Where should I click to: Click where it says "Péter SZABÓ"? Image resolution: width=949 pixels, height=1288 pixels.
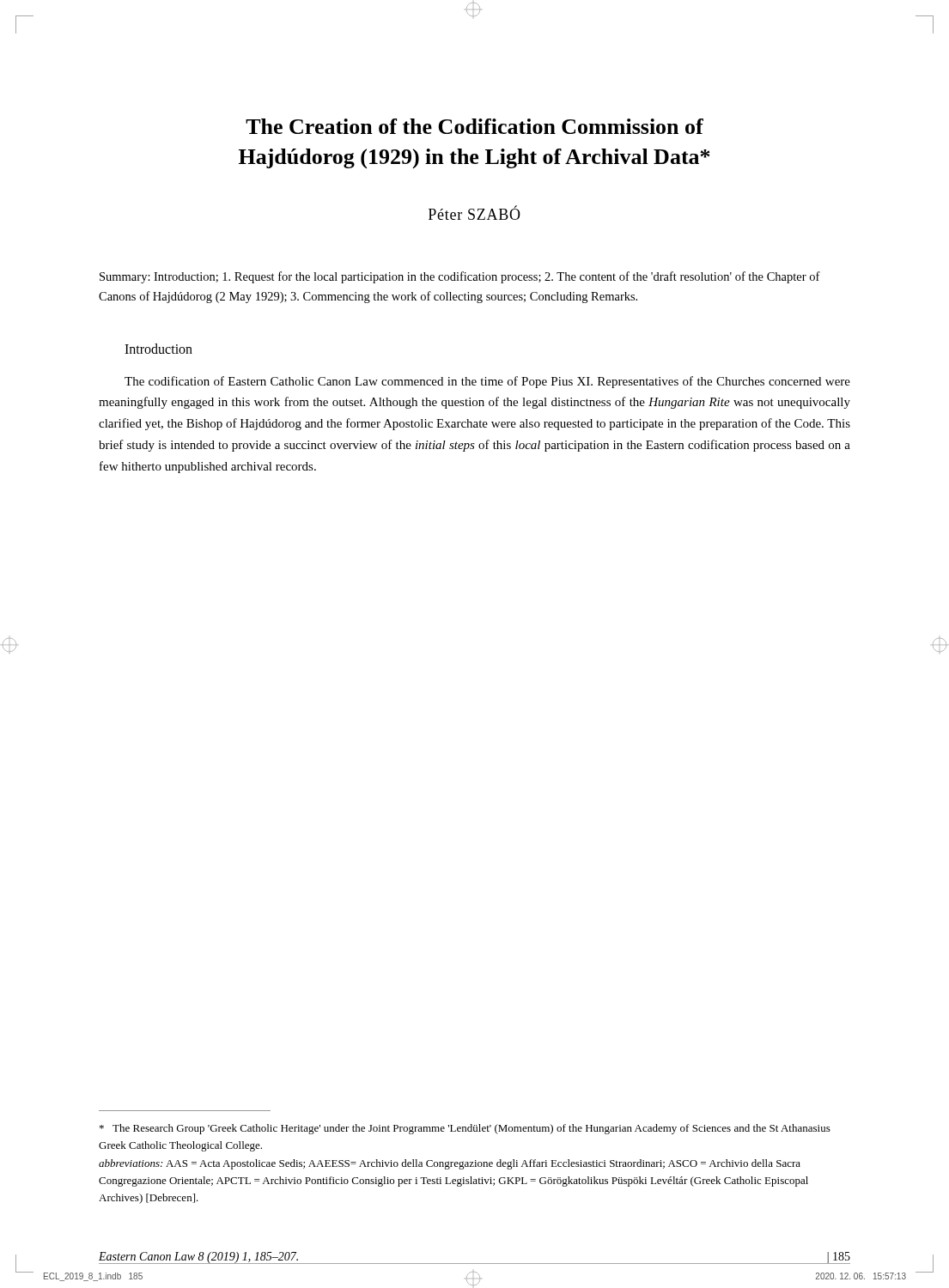click(x=474, y=215)
